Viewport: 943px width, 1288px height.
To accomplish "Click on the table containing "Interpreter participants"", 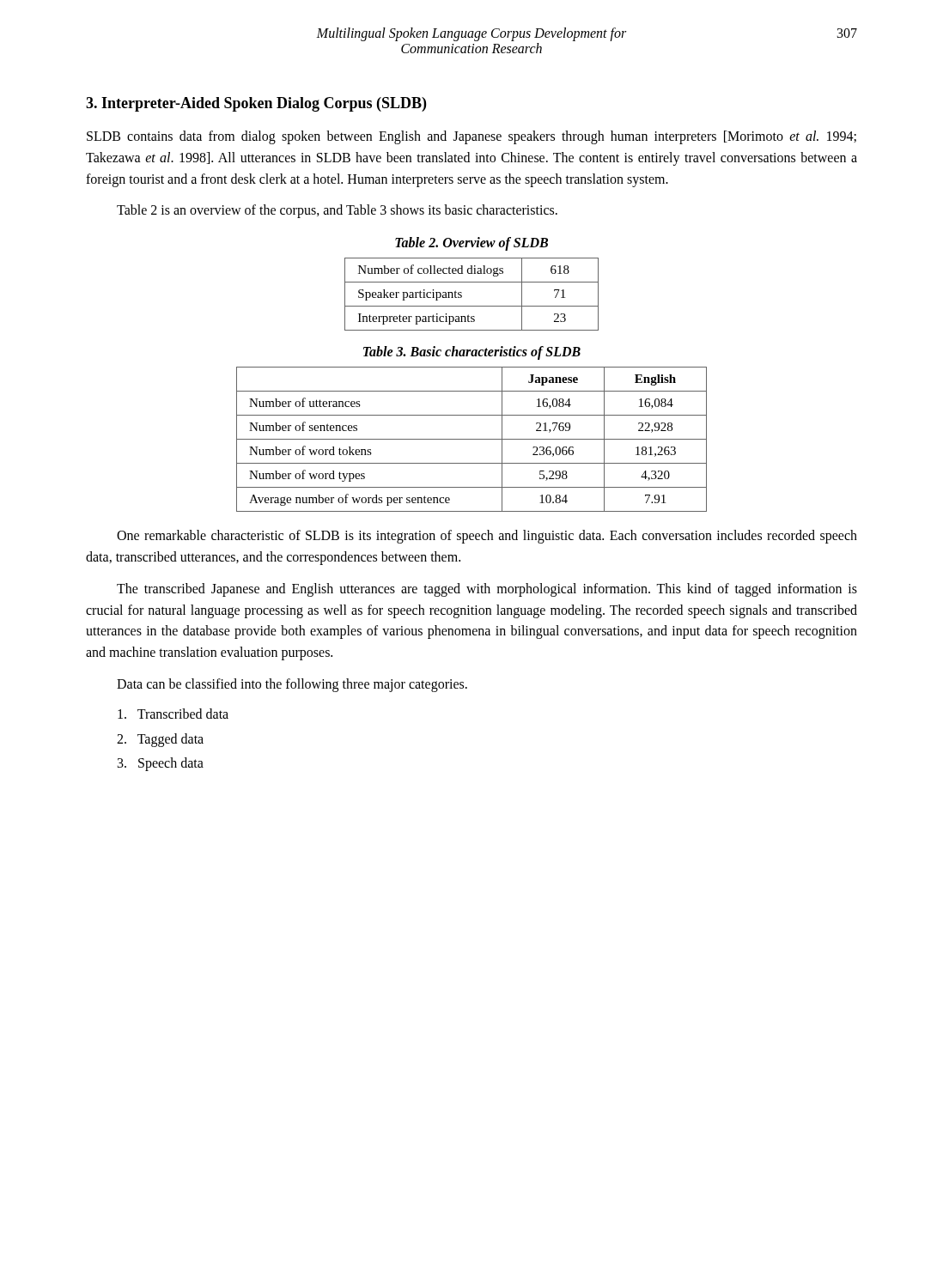I will [472, 294].
